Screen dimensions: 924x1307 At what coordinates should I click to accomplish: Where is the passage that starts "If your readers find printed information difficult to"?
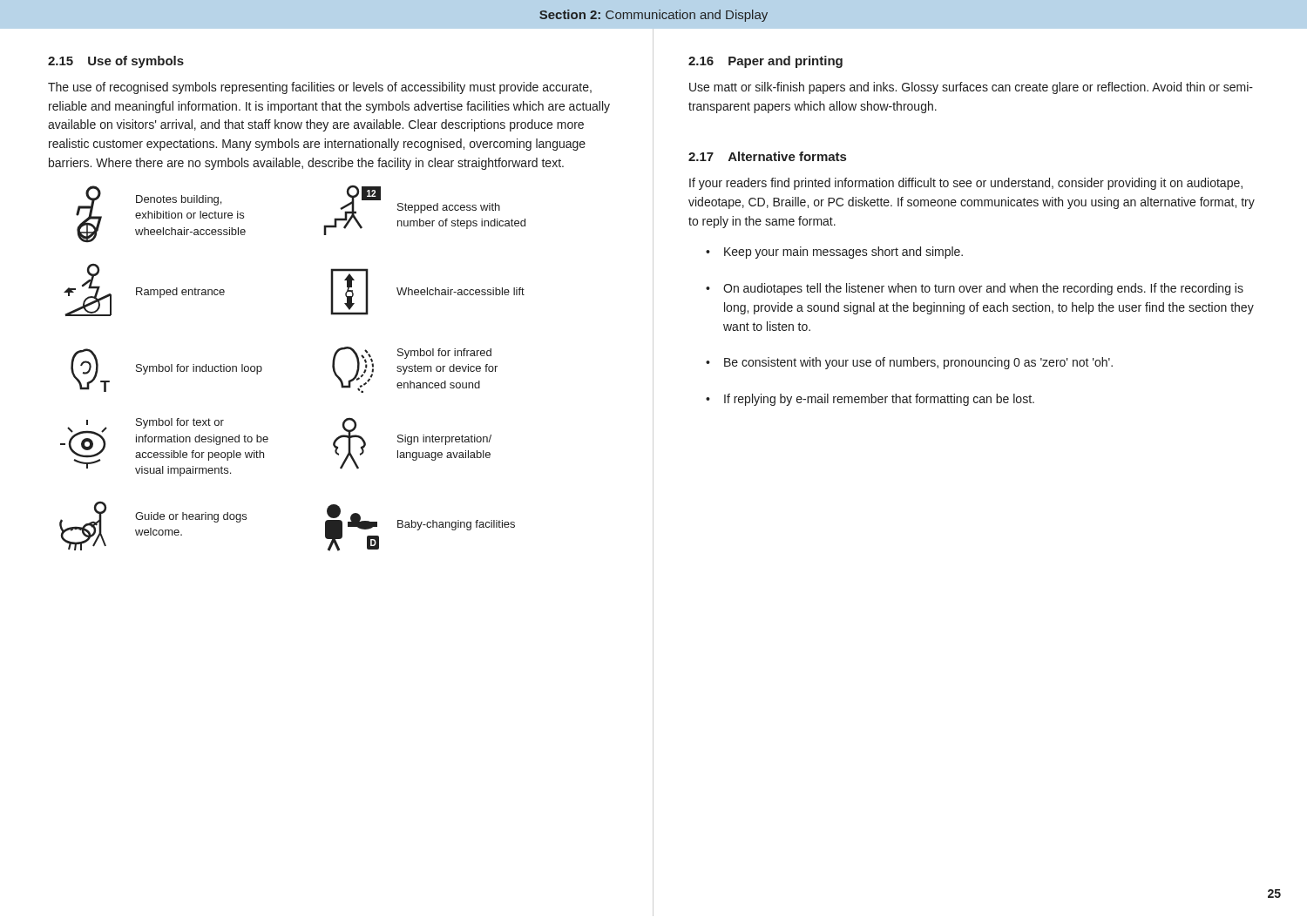971,202
